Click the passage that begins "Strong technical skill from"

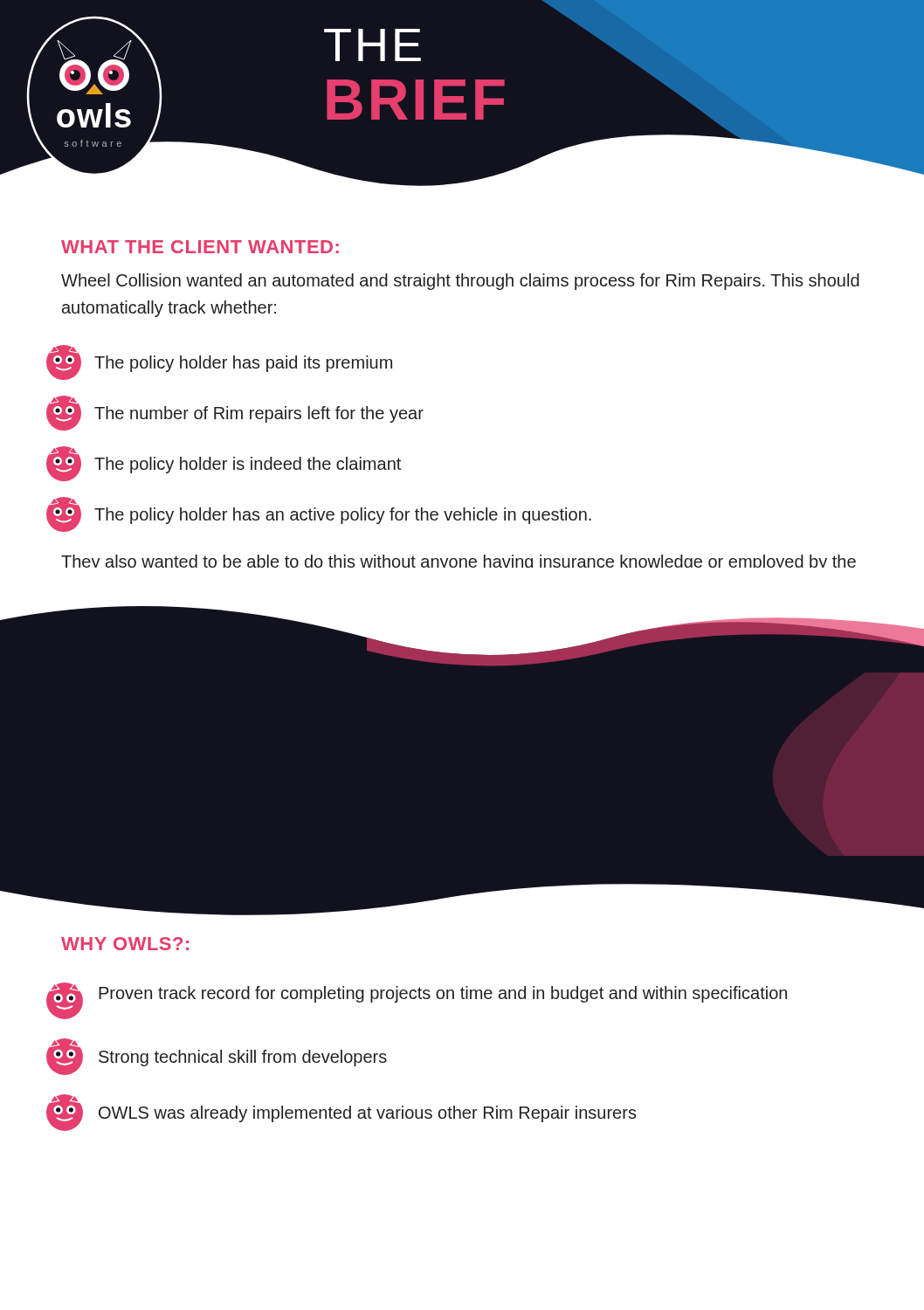[x=216, y=1057]
